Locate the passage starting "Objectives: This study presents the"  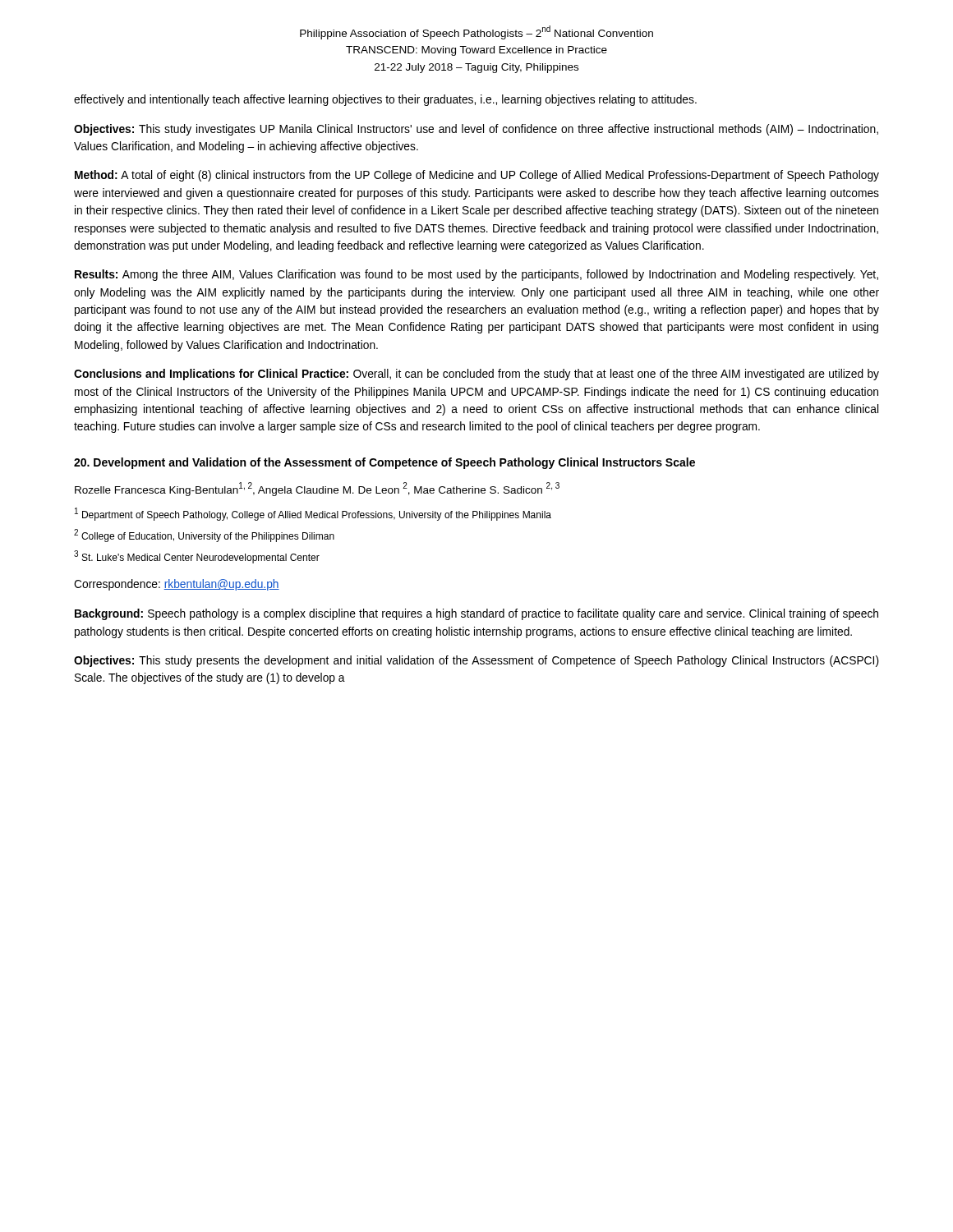pos(476,670)
